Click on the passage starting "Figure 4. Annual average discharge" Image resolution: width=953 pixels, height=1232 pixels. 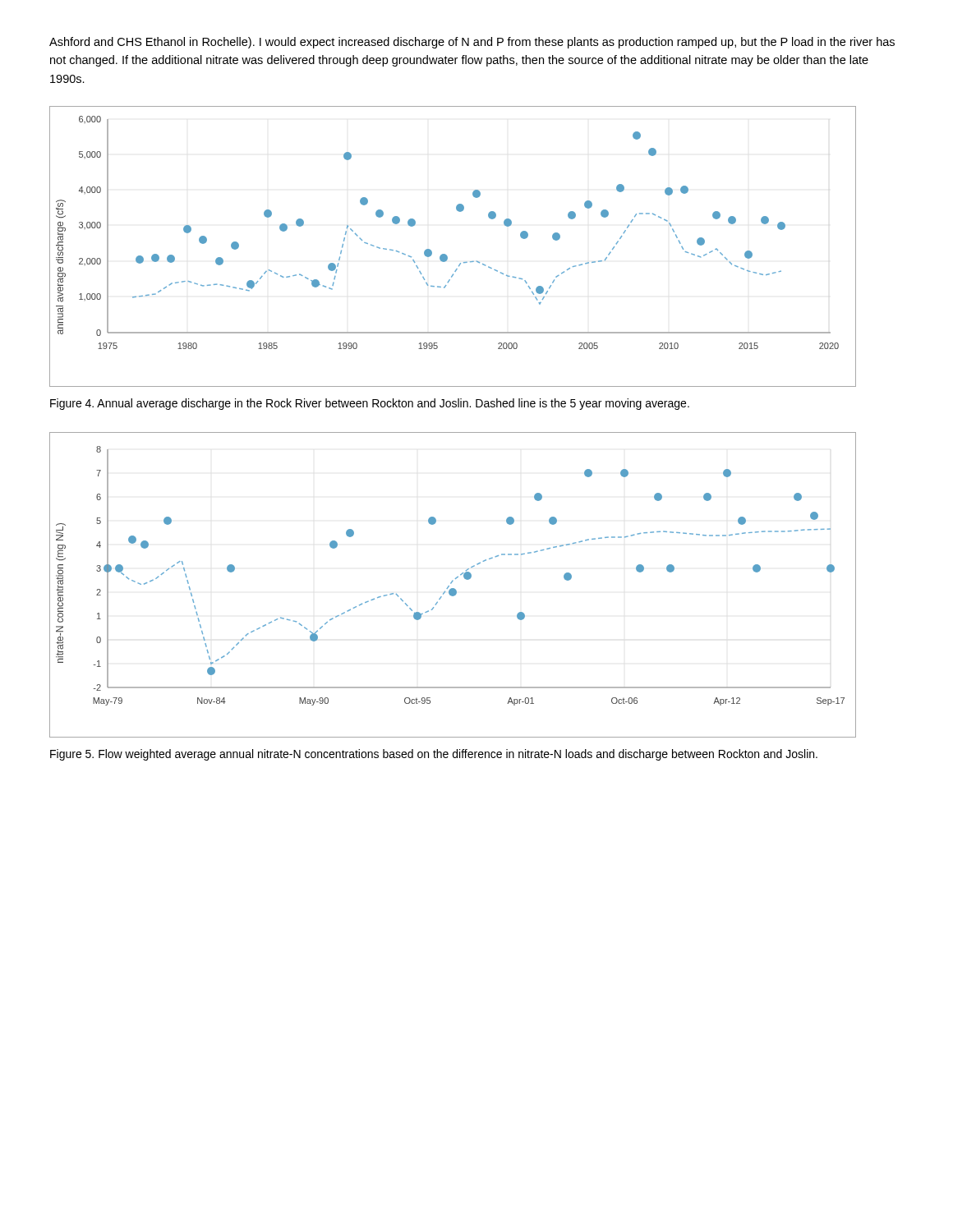[370, 404]
